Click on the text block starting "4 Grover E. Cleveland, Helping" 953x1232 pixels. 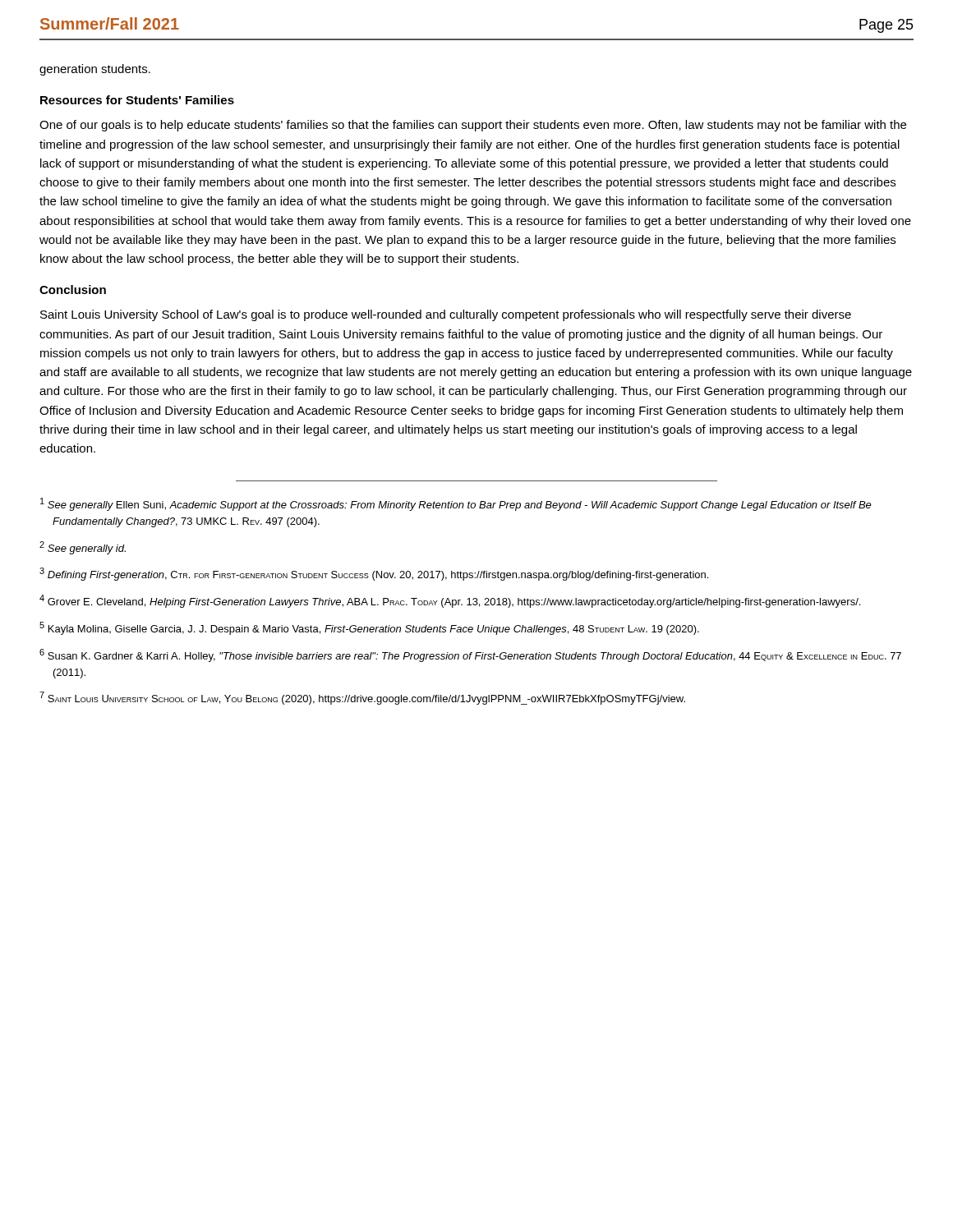[x=450, y=601]
